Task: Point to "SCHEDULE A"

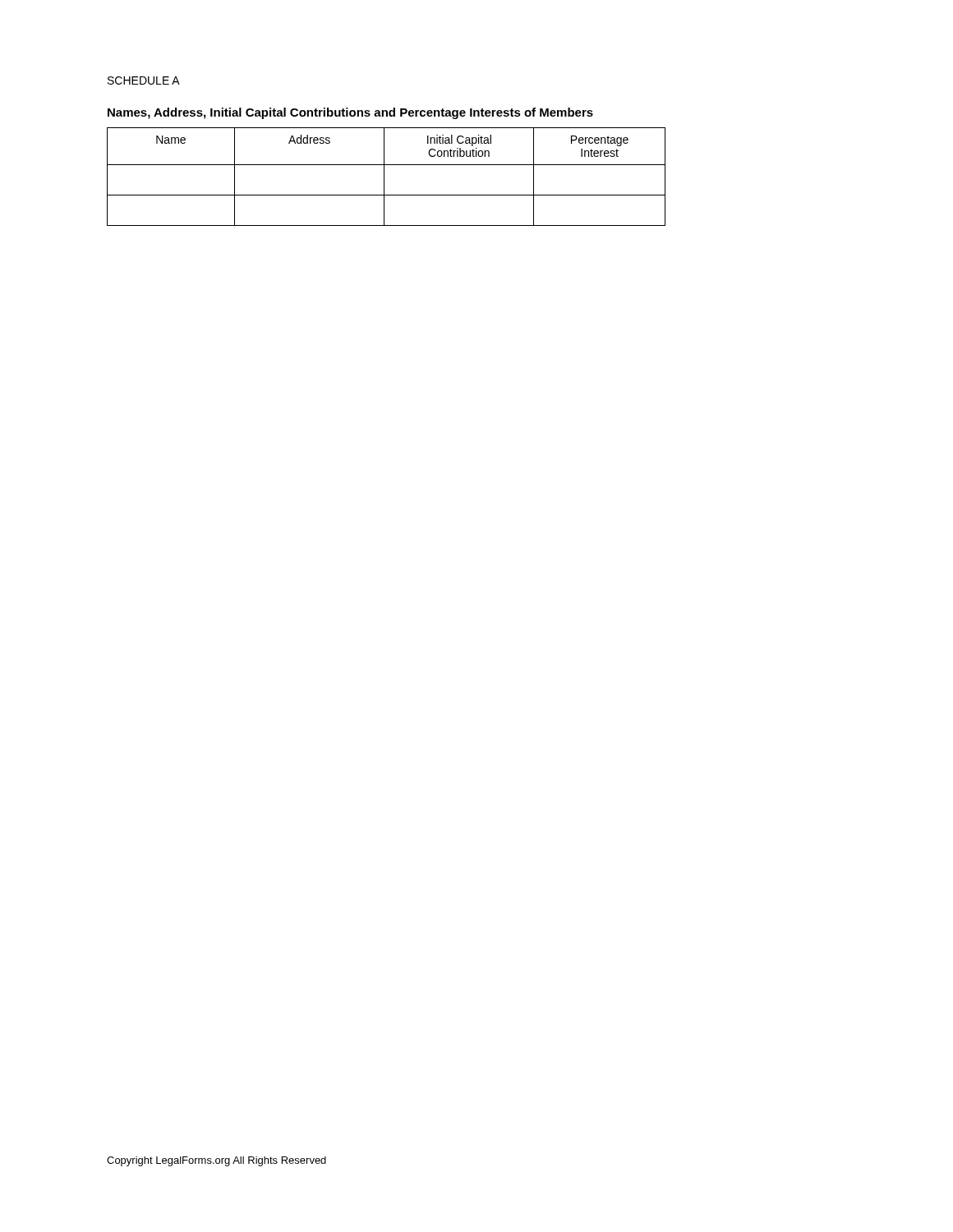Action: coord(143,81)
